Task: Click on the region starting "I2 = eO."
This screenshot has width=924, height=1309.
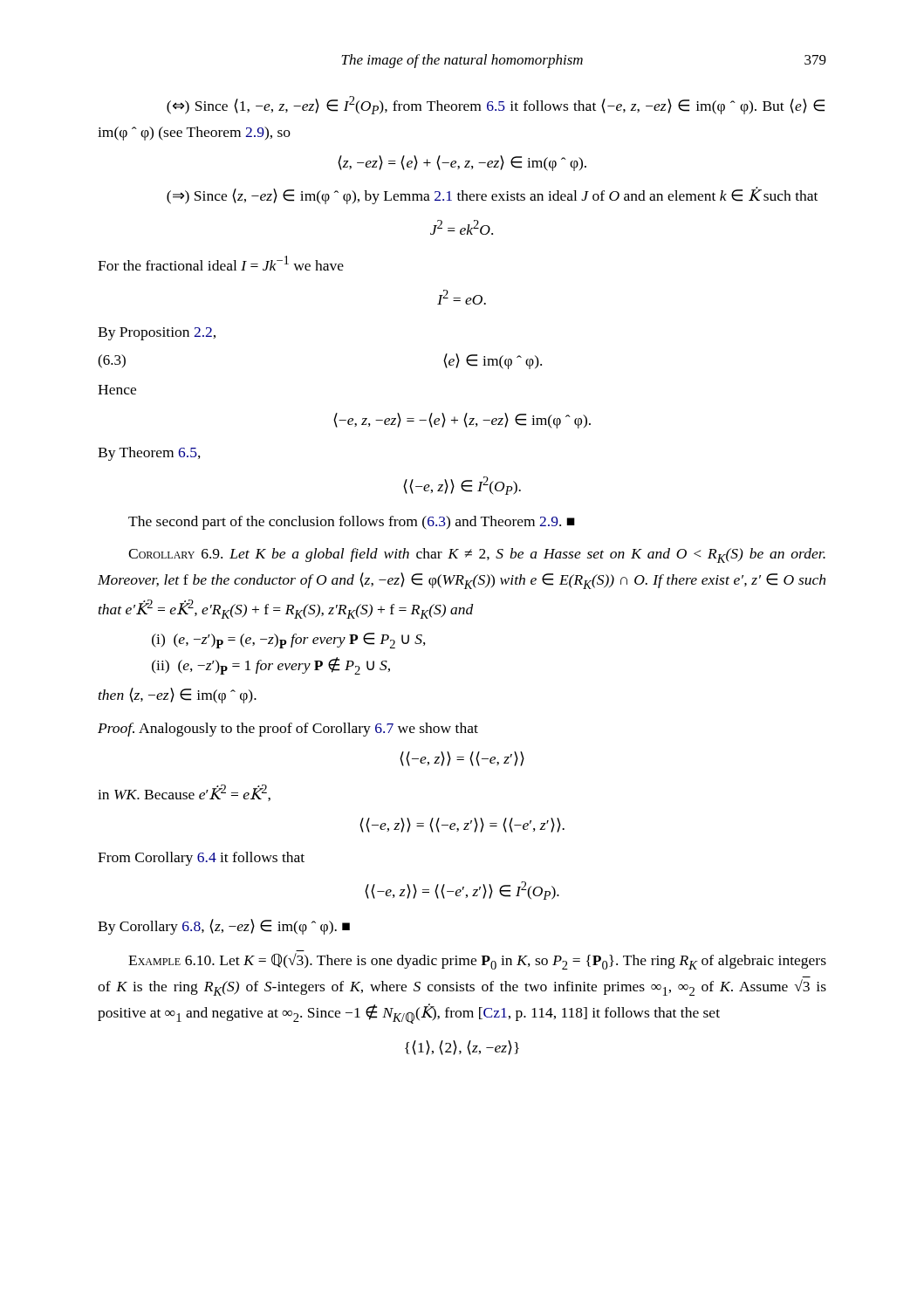Action: pos(462,297)
